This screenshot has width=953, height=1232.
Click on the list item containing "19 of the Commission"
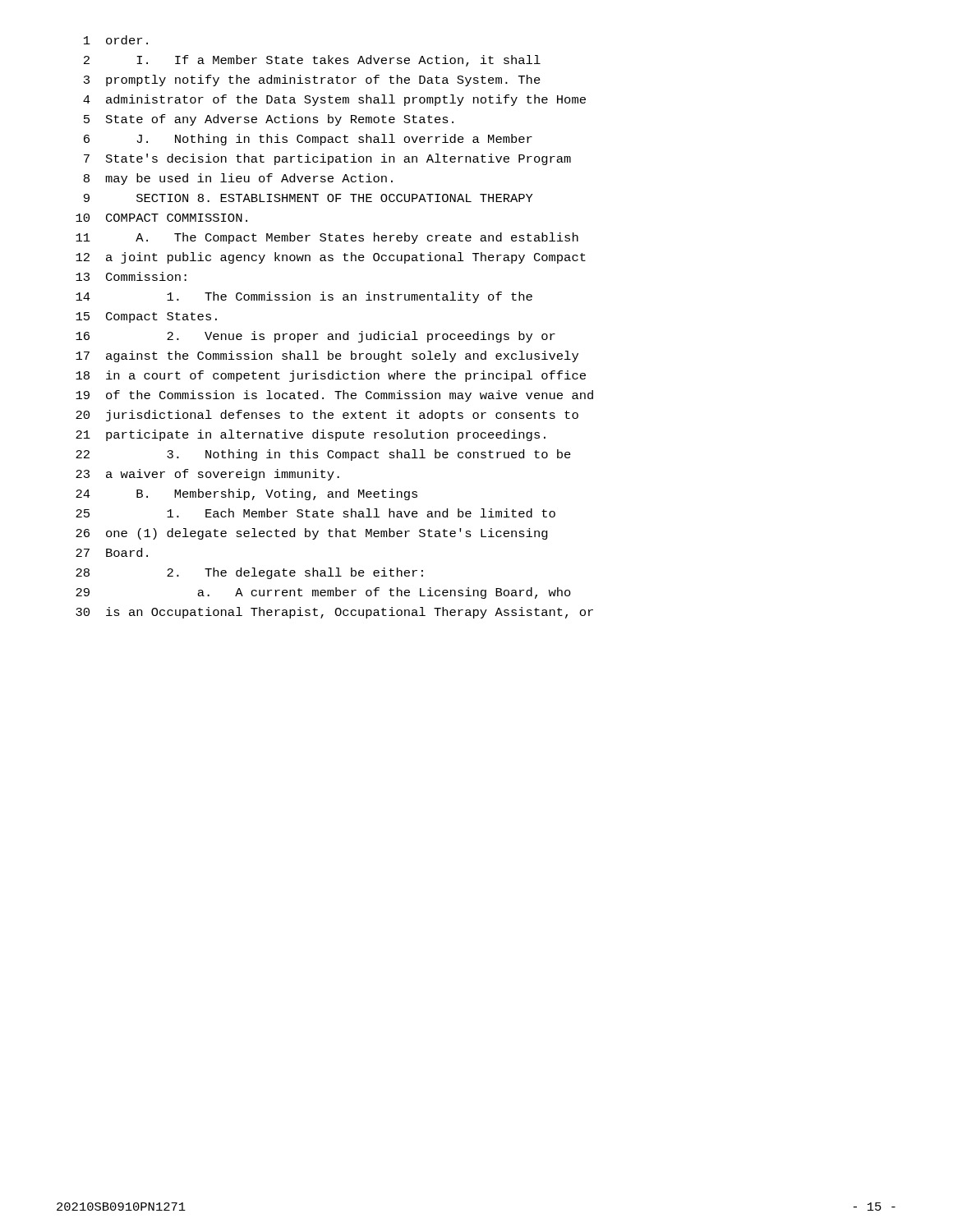(325, 396)
